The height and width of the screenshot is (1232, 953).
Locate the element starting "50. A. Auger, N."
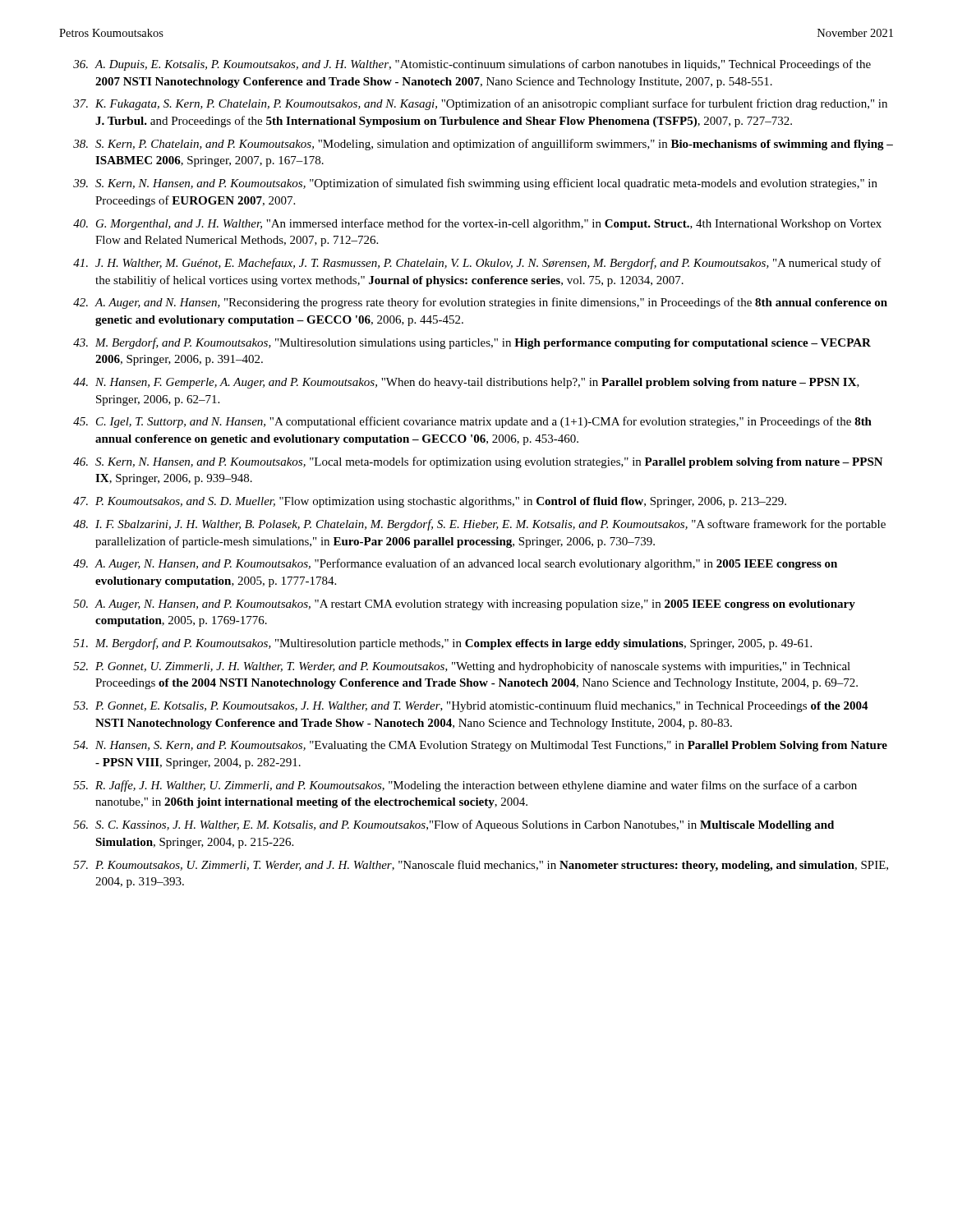pyautogui.click(x=476, y=612)
